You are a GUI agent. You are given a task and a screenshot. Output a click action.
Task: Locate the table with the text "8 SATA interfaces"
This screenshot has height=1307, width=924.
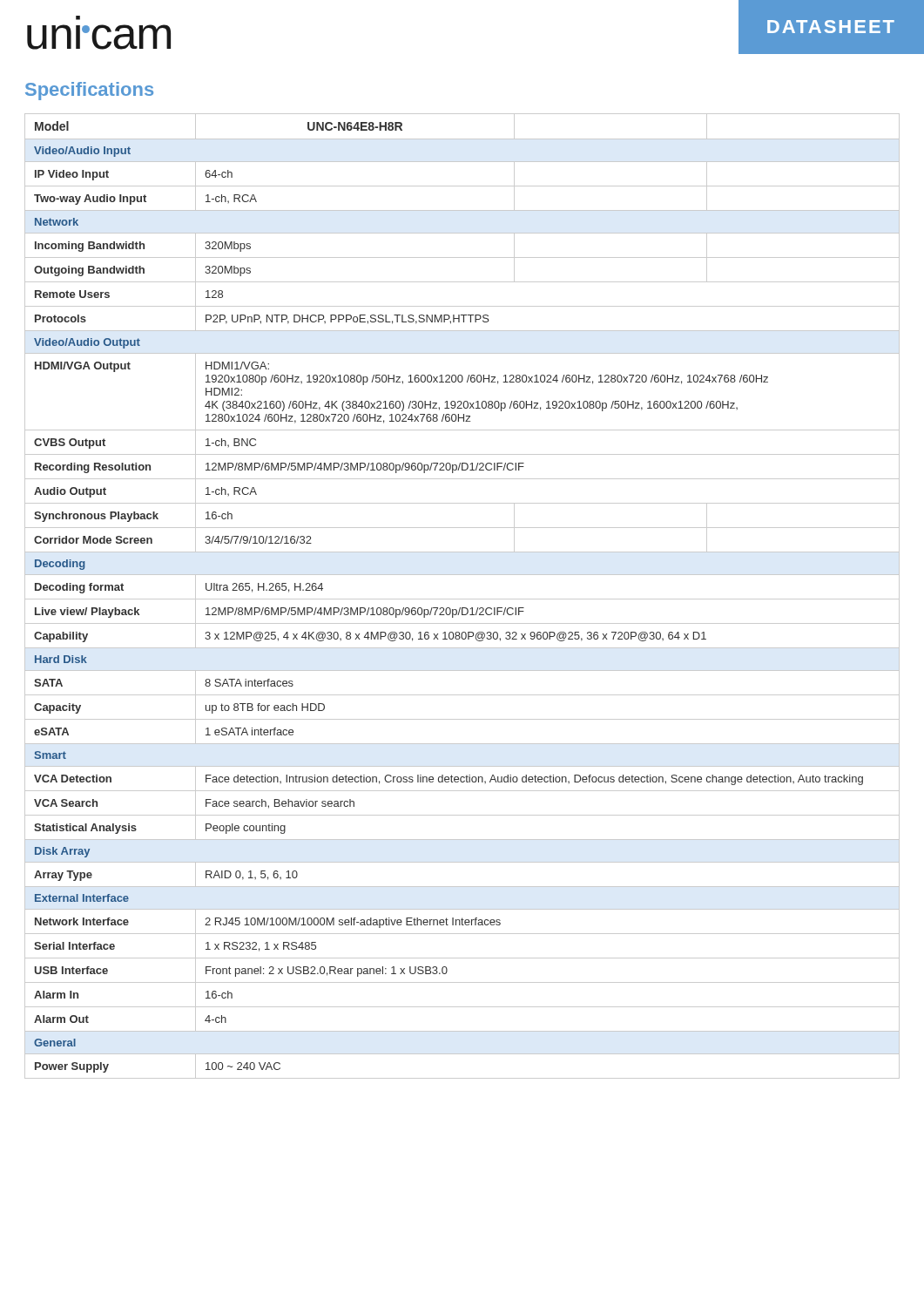(462, 596)
